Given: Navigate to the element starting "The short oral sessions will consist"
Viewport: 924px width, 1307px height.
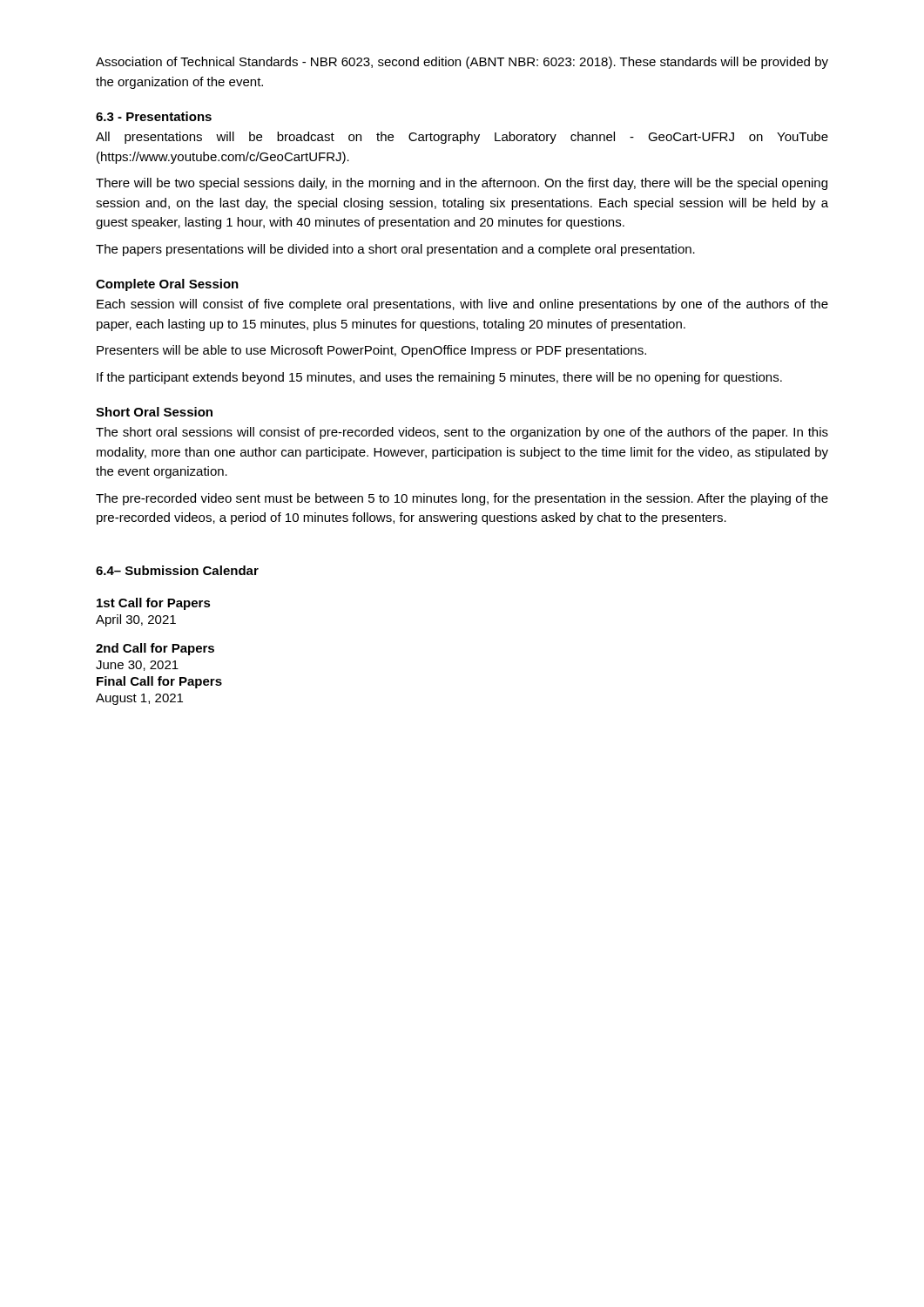Looking at the screenshot, I should coord(462,451).
